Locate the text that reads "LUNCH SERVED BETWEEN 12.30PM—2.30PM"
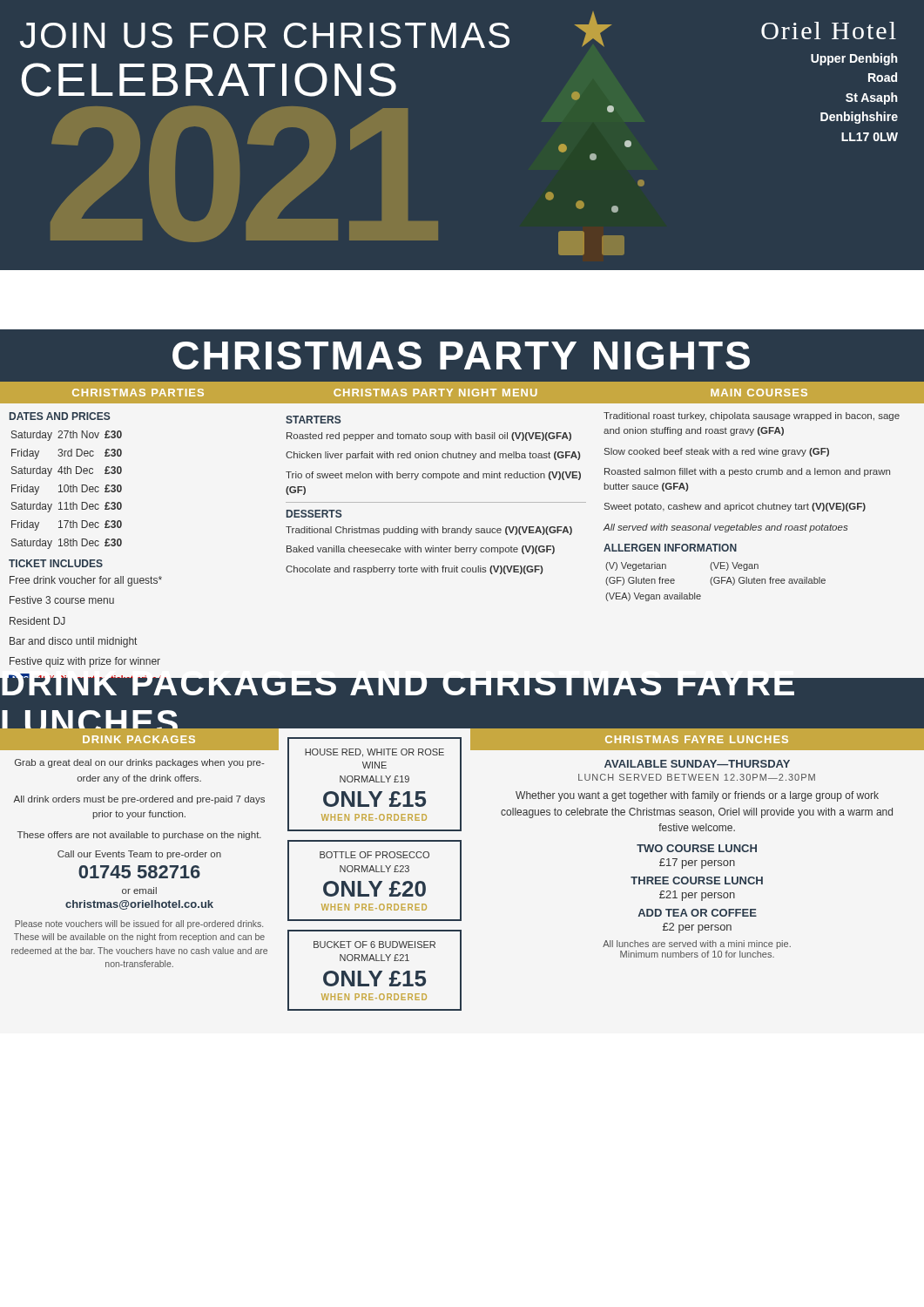924x1307 pixels. point(697,777)
